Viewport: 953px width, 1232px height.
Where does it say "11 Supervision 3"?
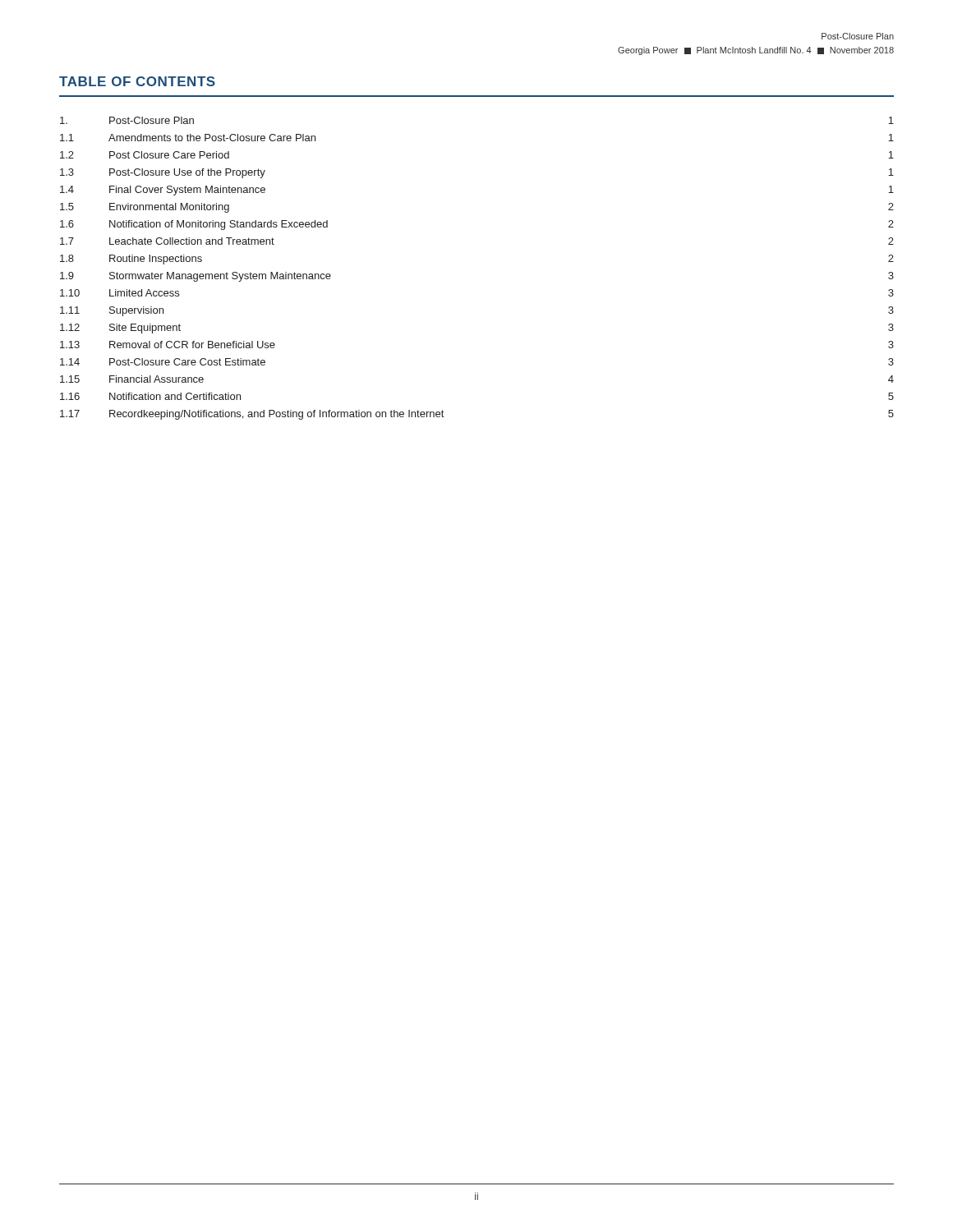pos(71,311)
